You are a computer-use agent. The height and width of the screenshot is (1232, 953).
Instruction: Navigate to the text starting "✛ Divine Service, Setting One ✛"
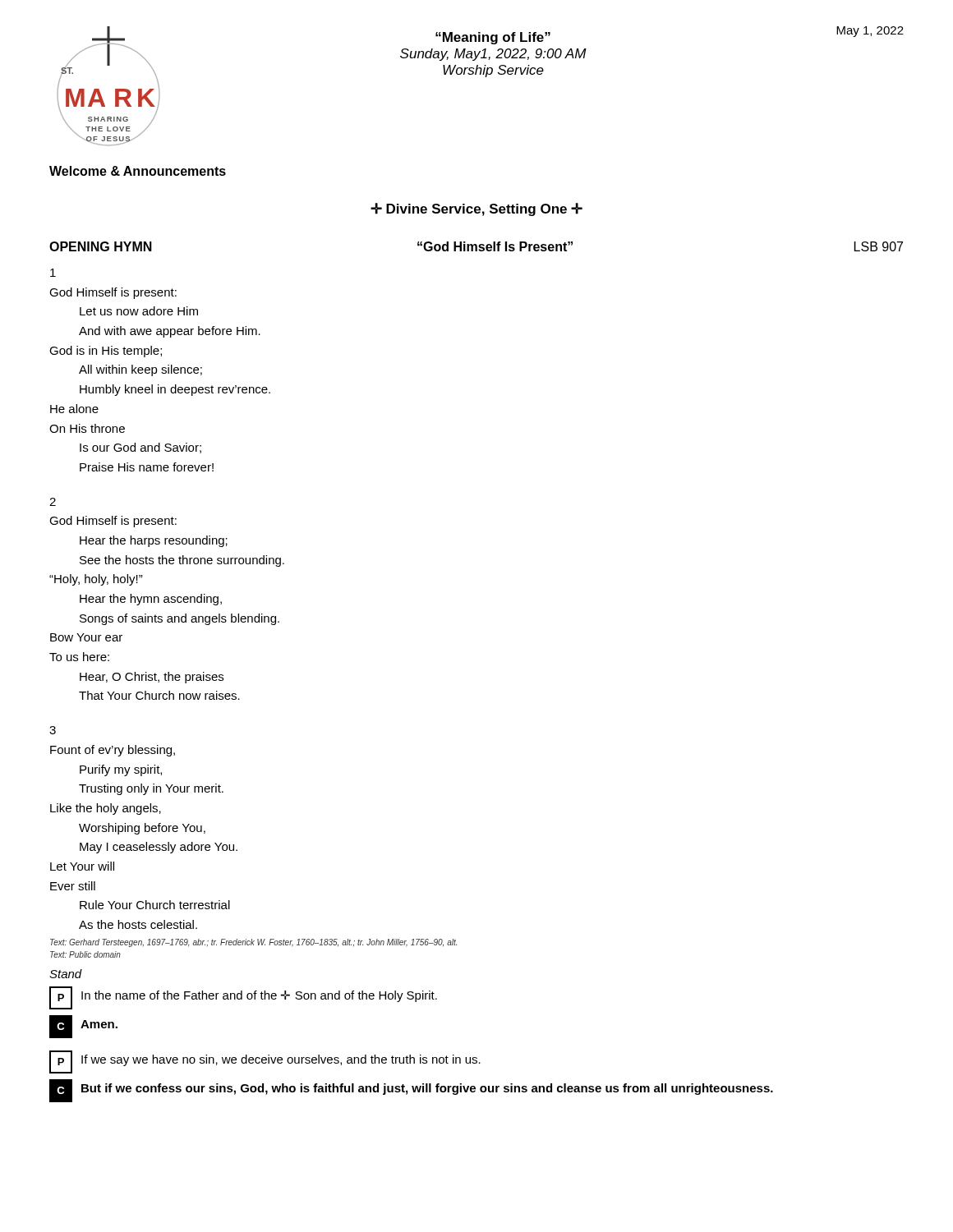pyautogui.click(x=476, y=209)
